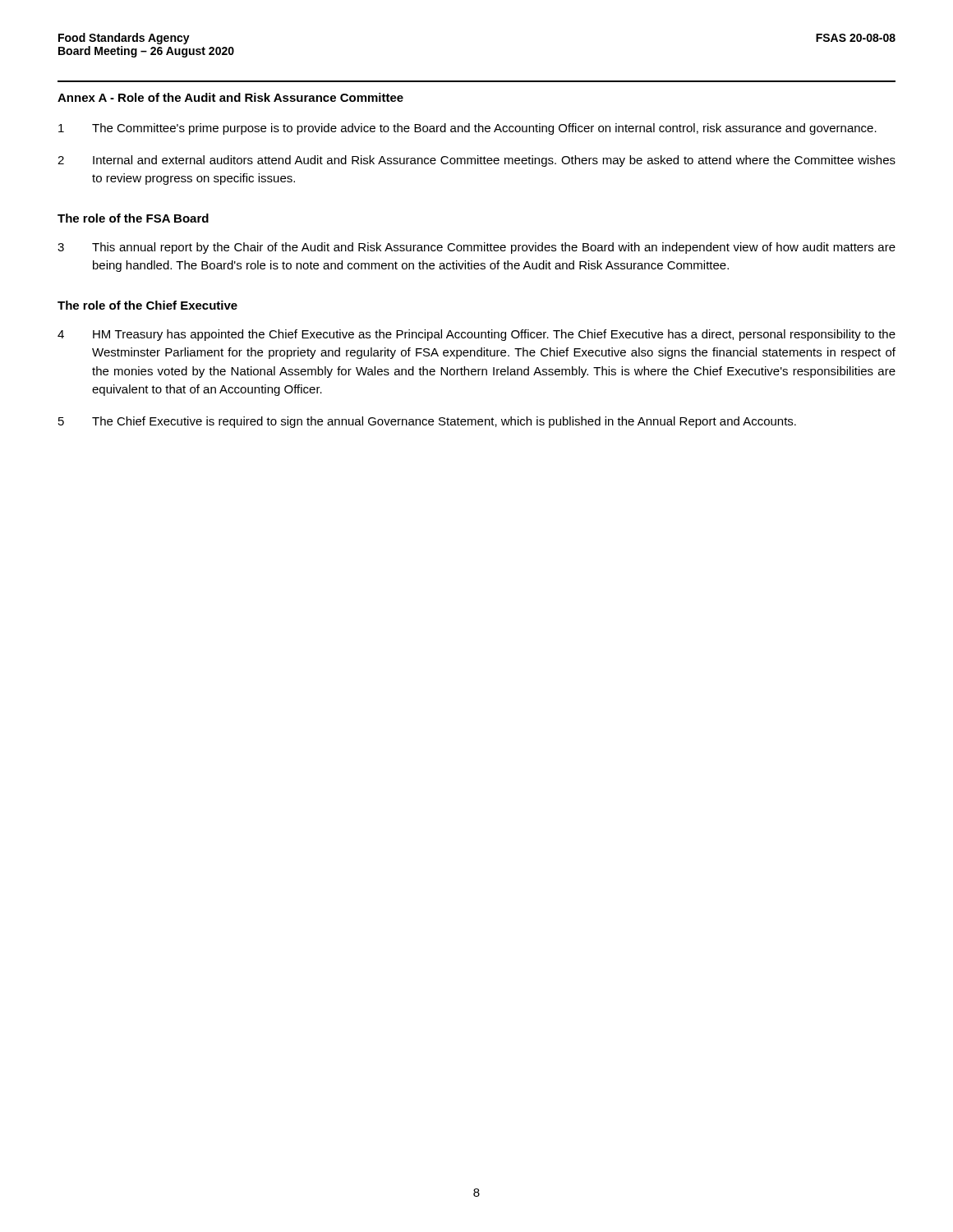
Task: Navigate to the text starting "Annex A -"
Action: [230, 97]
